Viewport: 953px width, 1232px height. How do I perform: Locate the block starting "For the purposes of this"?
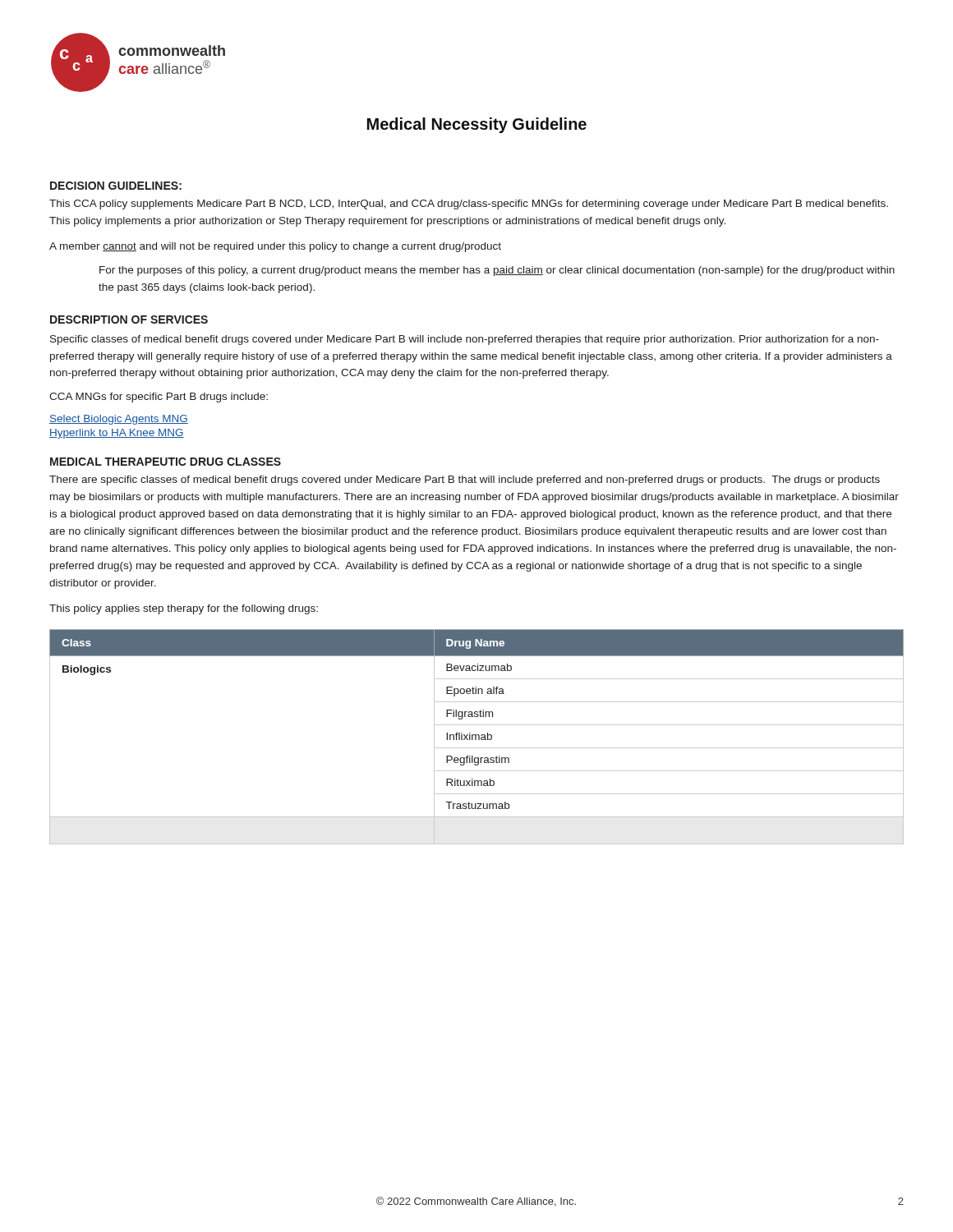497,278
